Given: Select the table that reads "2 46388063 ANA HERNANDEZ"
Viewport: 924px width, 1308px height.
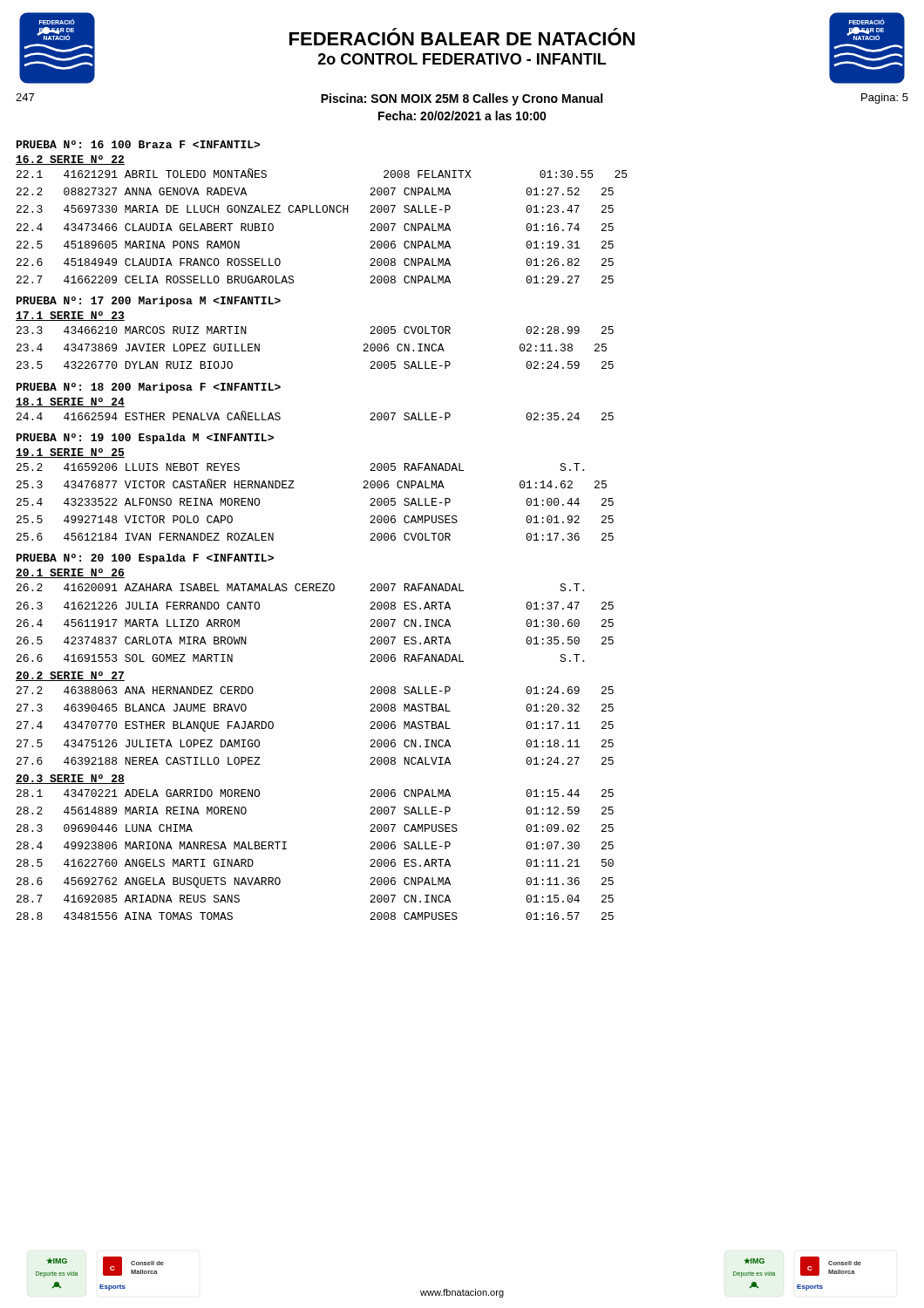Looking at the screenshot, I should [x=462, y=727].
